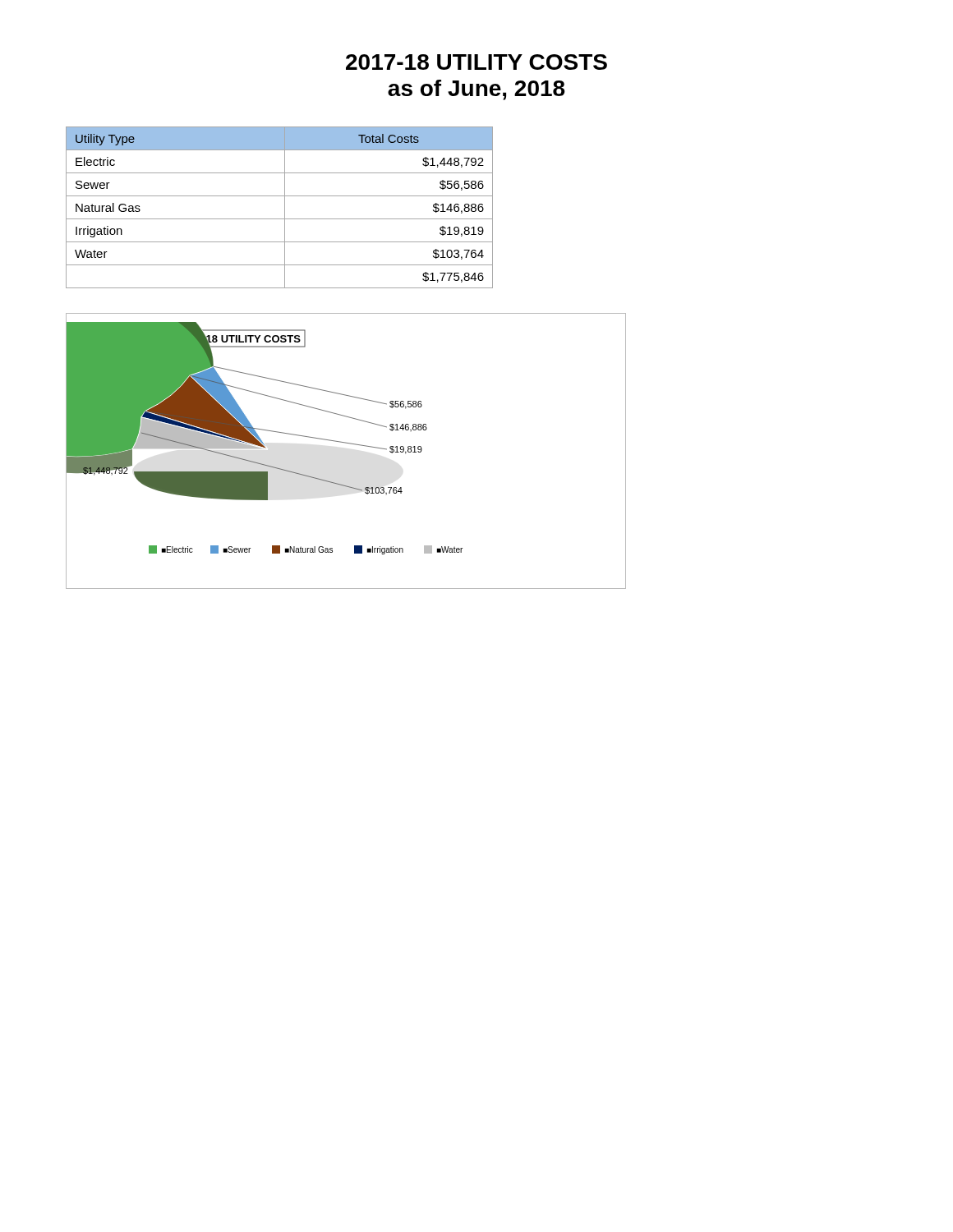Find the pie chart
This screenshot has width=953, height=1232.
(x=346, y=451)
